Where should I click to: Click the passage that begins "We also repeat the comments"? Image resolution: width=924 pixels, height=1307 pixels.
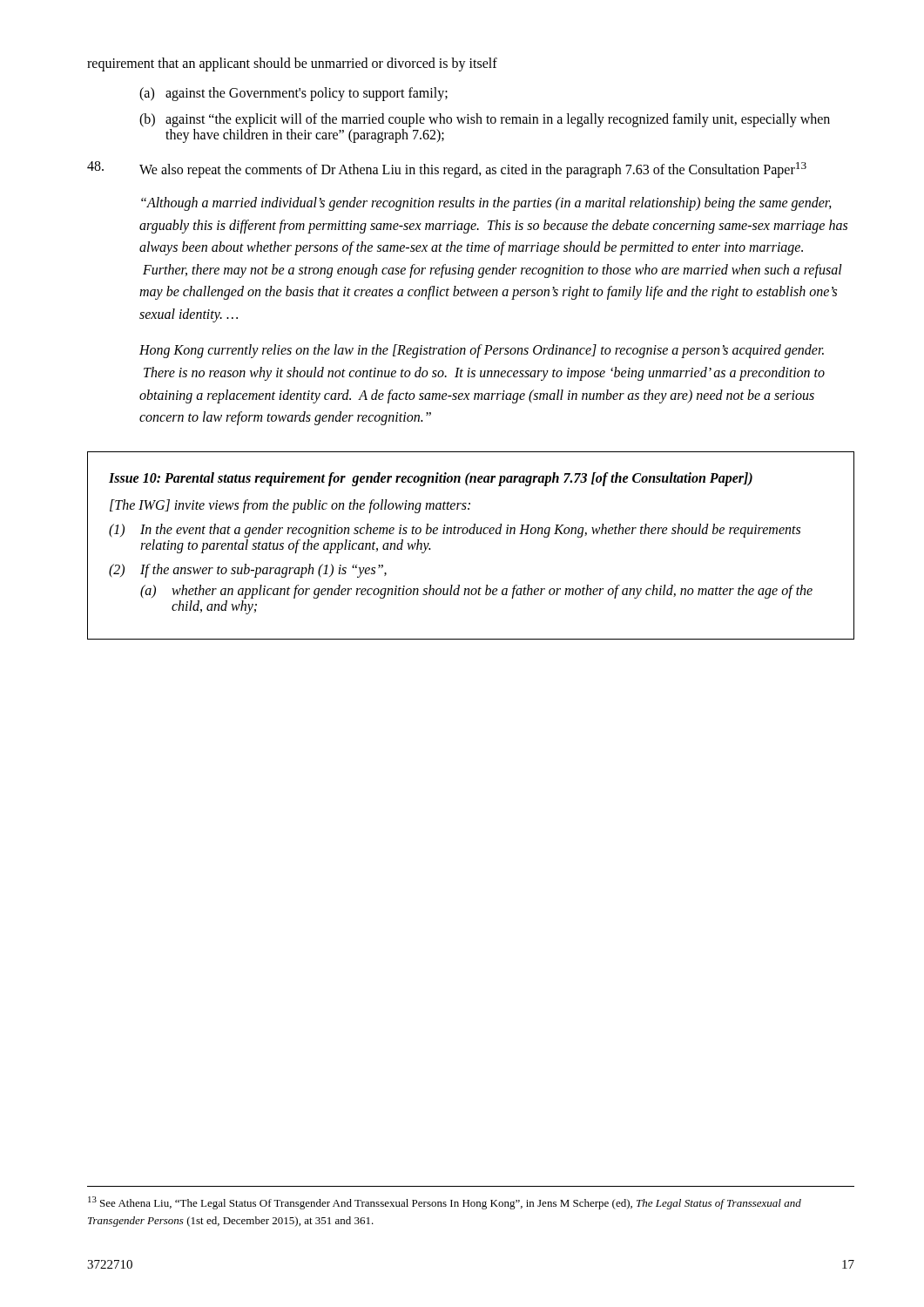pyautogui.click(x=471, y=168)
